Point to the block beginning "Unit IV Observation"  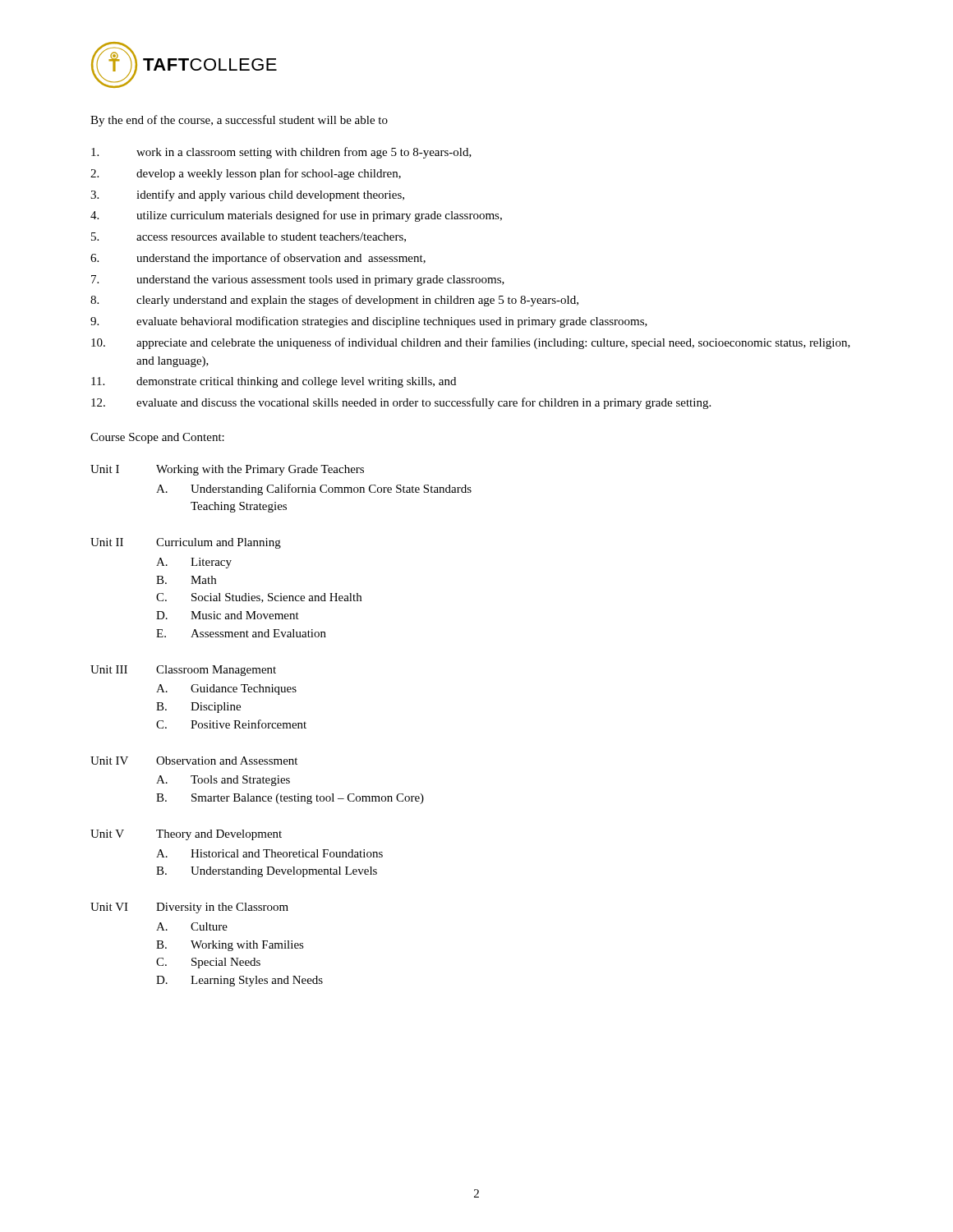[194, 761]
